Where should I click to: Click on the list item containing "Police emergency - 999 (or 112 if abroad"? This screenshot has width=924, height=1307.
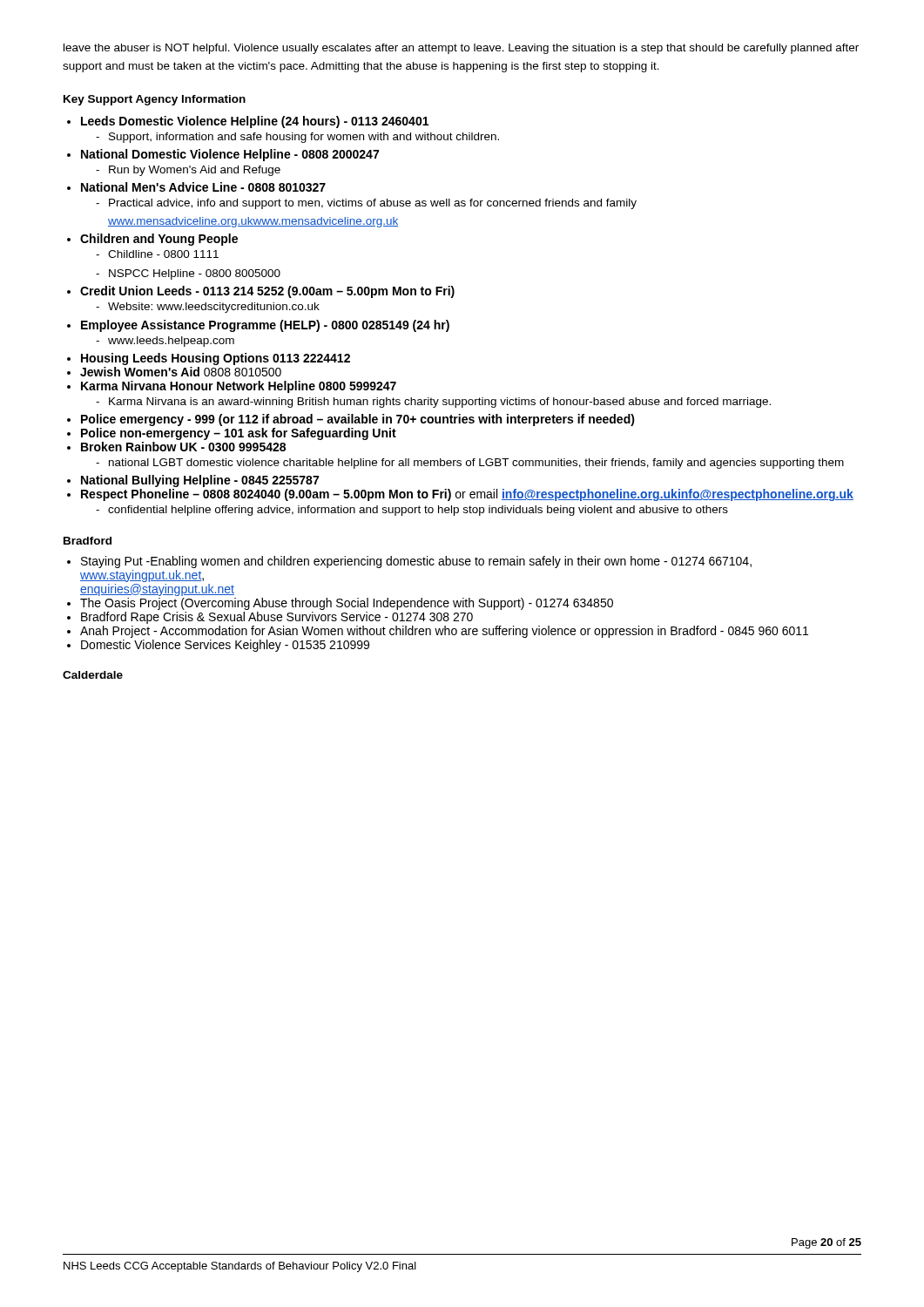tap(471, 419)
